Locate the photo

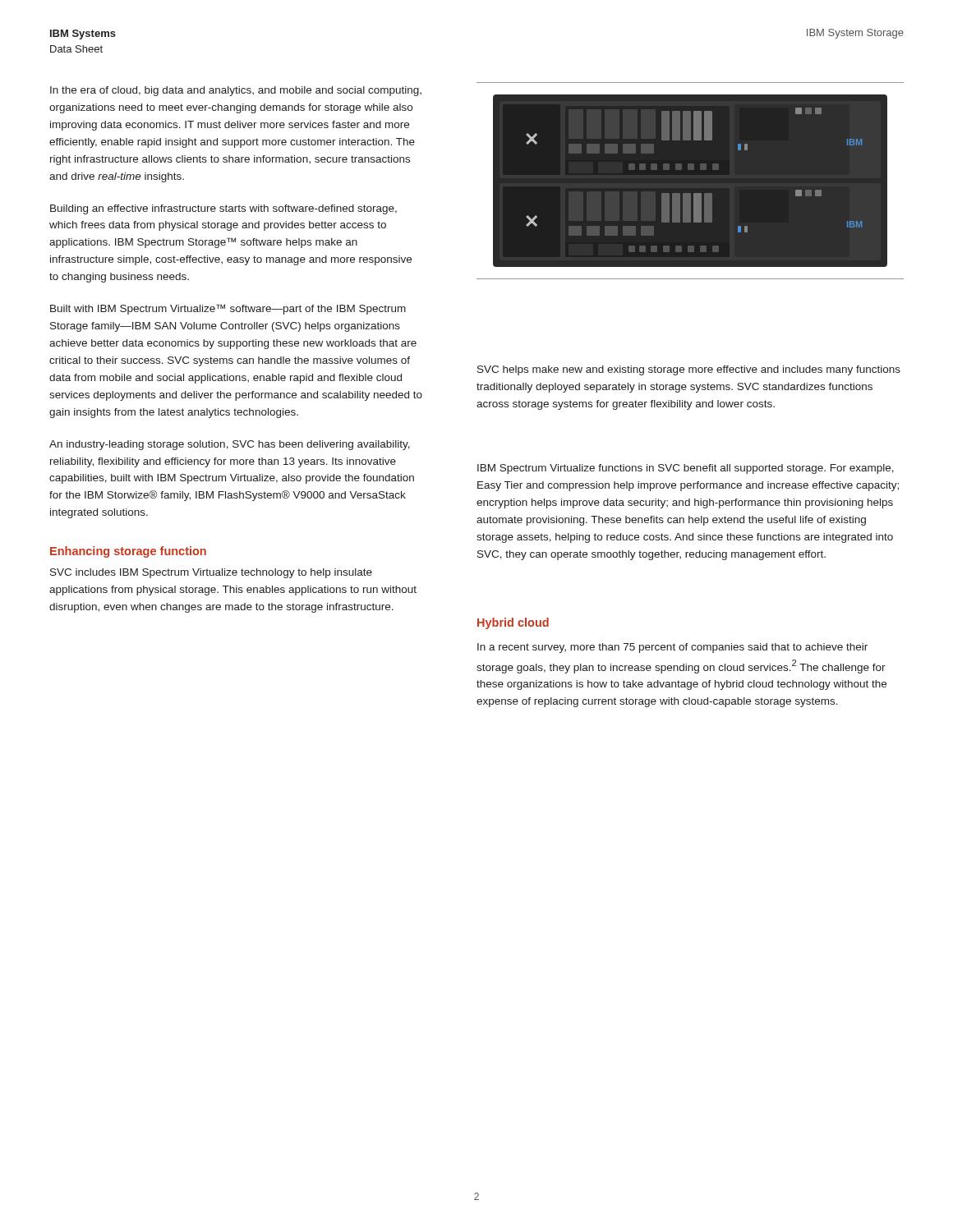point(690,181)
